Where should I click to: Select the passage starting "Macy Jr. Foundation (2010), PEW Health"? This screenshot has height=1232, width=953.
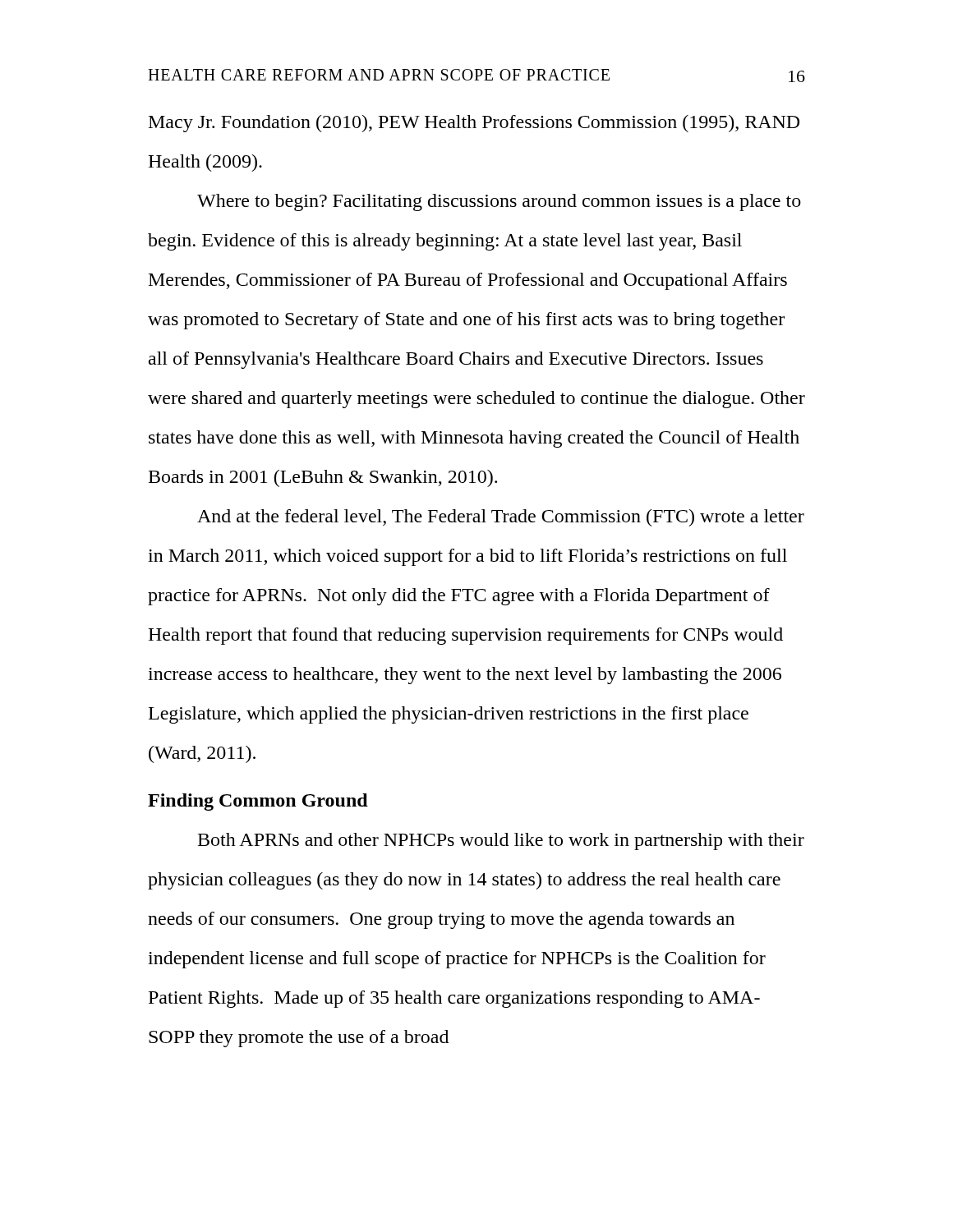tap(474, 124)
